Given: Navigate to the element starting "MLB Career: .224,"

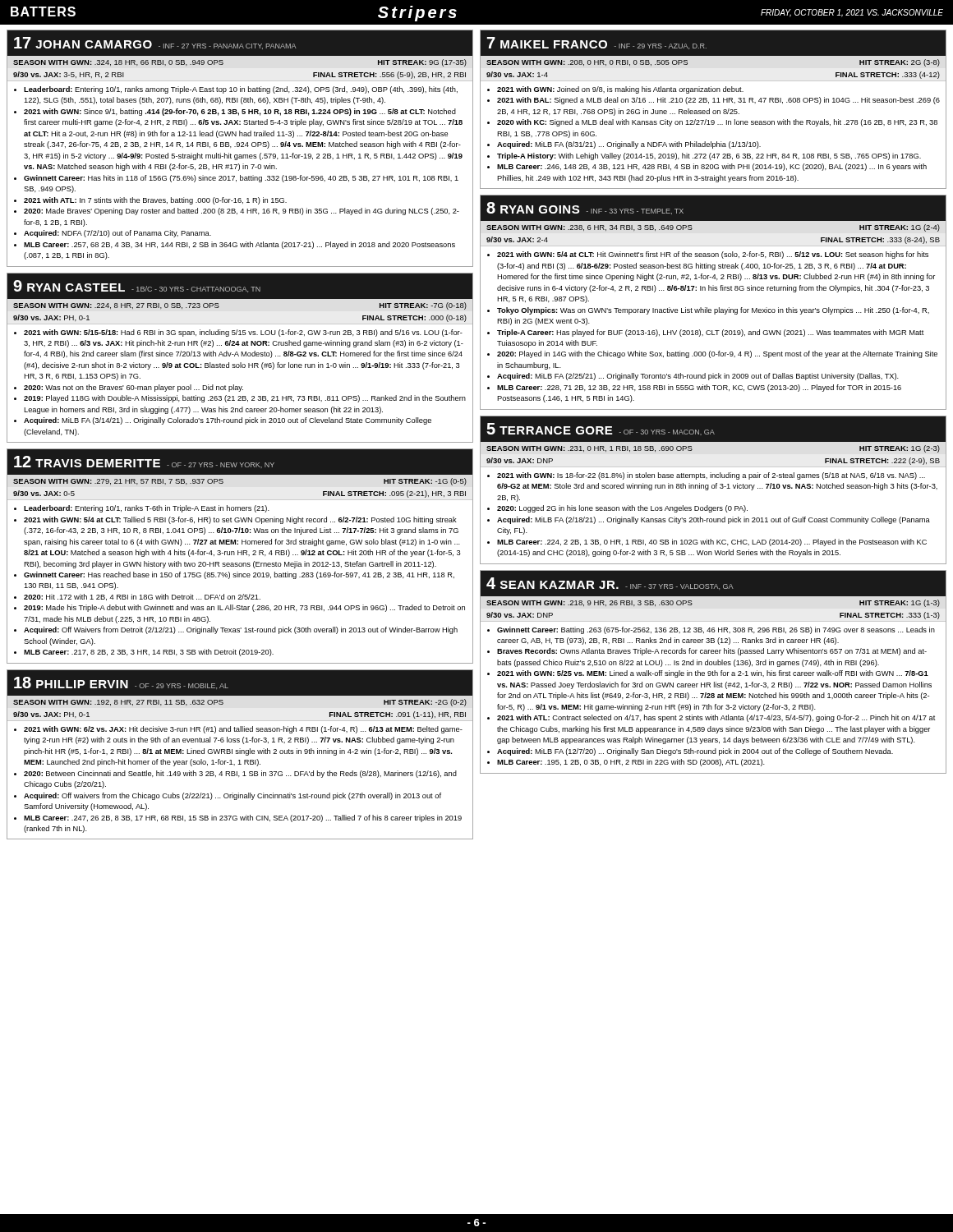Looking at the screenshot, I should [712, 547].
